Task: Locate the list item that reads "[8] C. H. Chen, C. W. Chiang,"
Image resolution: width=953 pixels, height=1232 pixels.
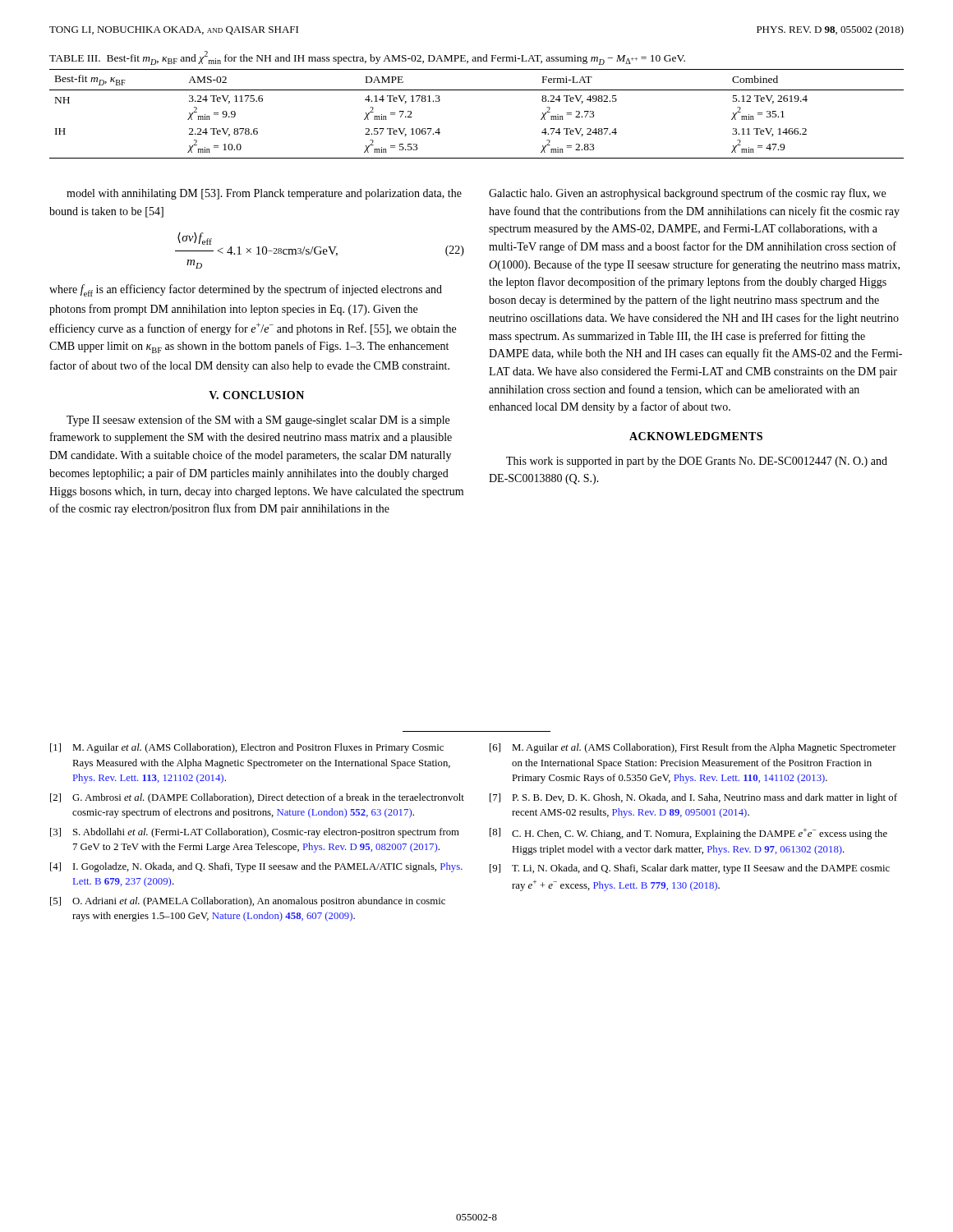Action: (696, 841)
